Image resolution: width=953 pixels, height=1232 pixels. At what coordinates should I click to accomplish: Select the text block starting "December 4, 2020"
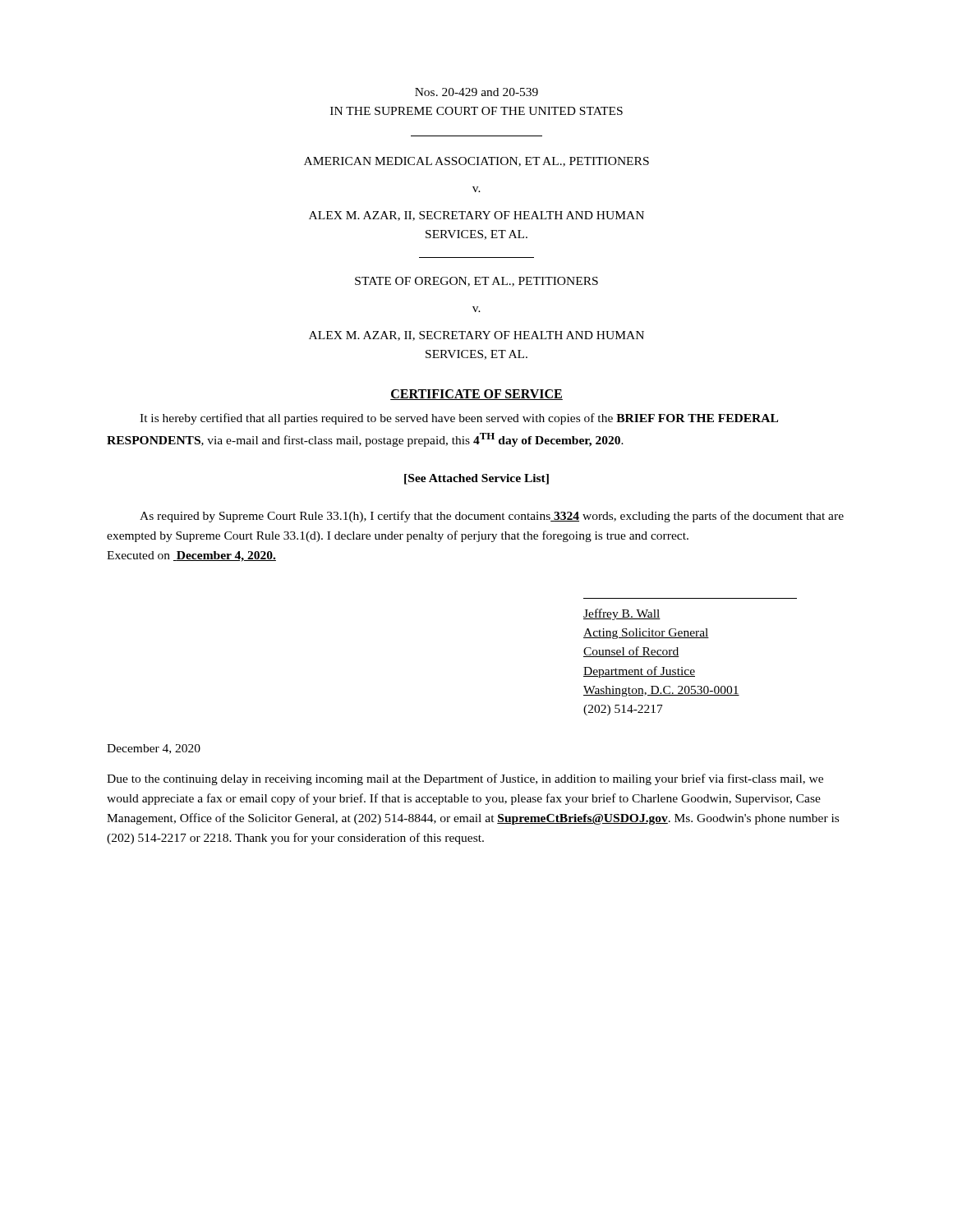tap(154, 748)
